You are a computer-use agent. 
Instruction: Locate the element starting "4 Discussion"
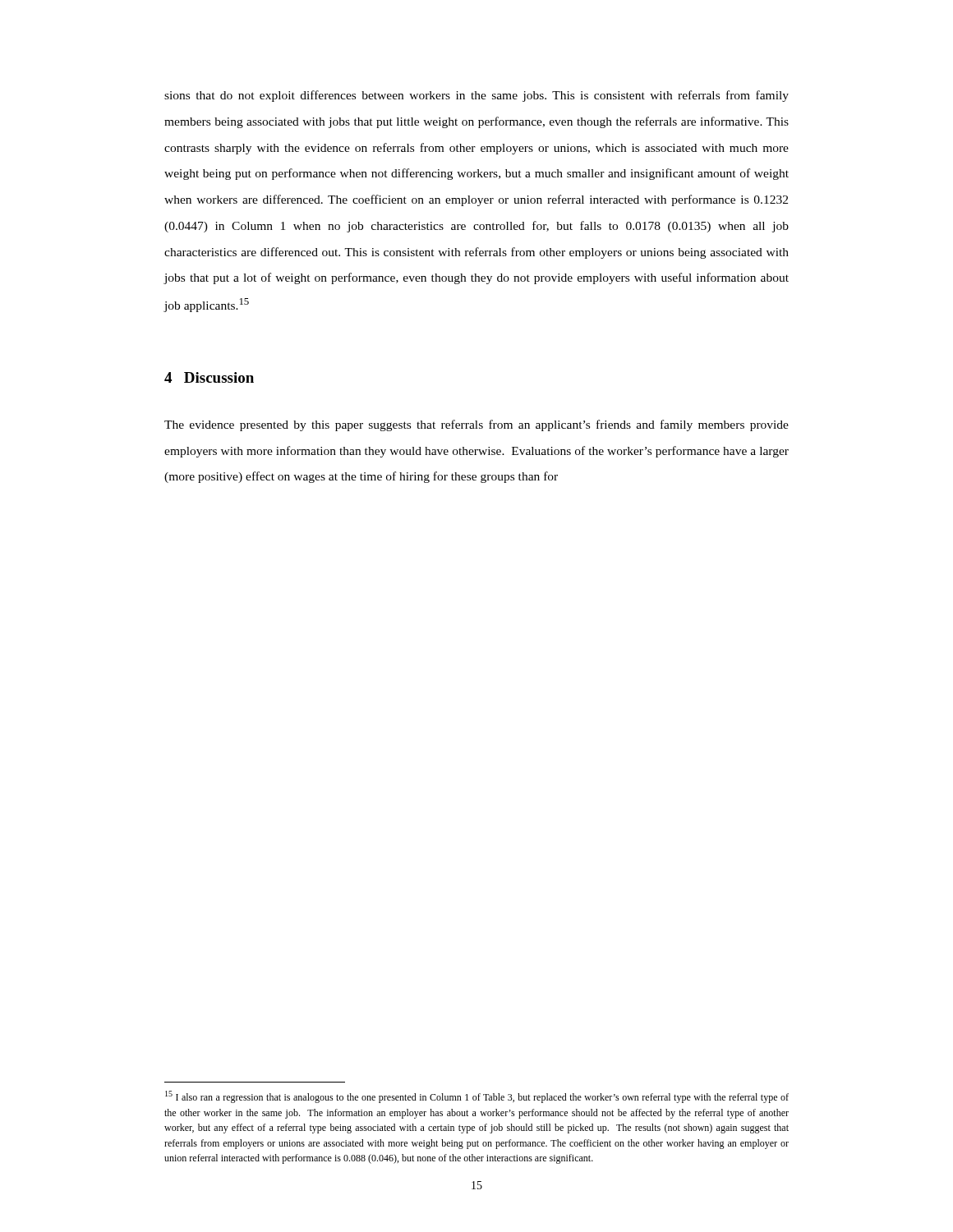(x=209, y=377)
